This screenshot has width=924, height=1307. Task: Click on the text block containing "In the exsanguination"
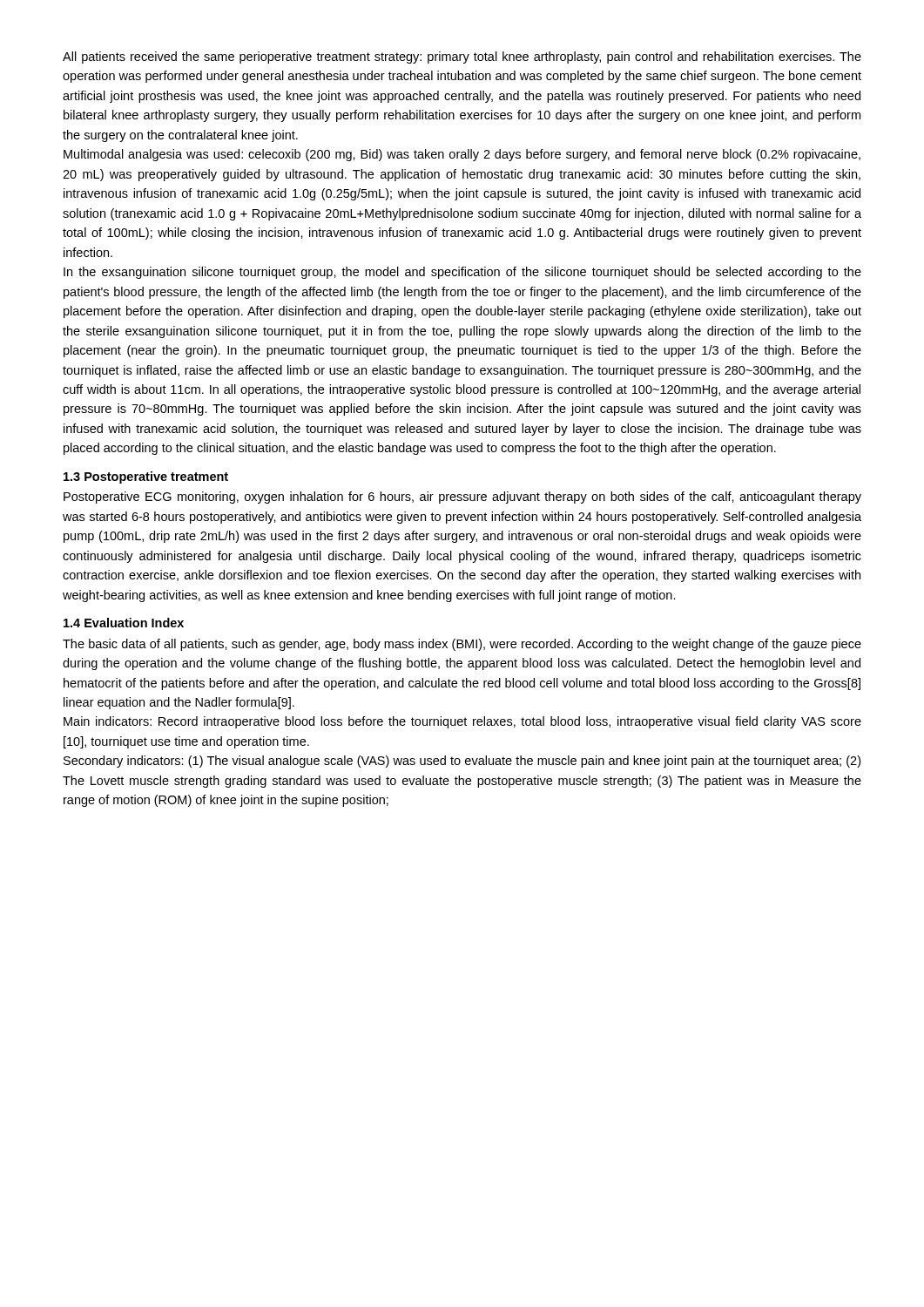[x=462, y=360]
